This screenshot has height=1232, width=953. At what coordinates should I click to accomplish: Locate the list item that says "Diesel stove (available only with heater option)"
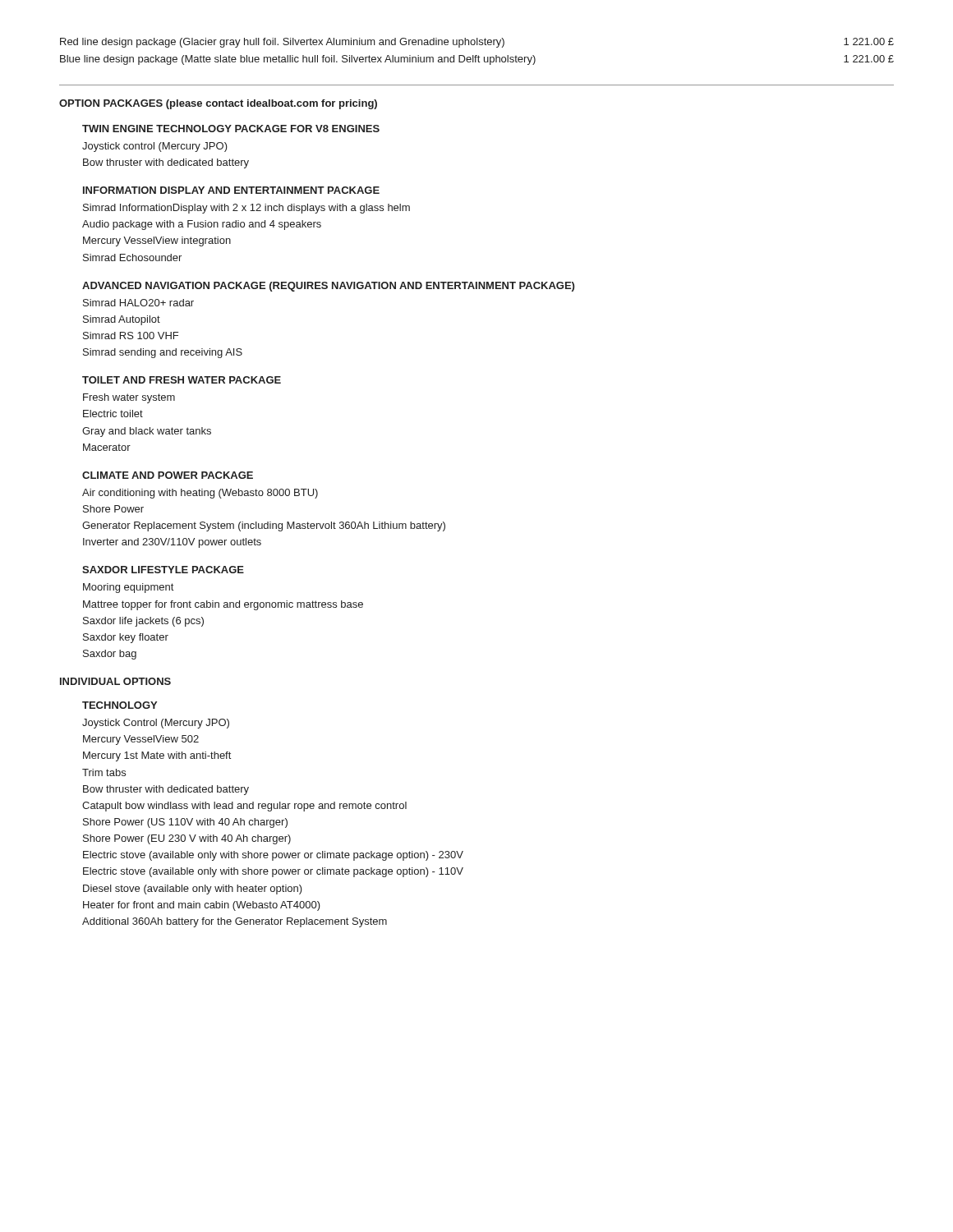[x=192, y=888]
